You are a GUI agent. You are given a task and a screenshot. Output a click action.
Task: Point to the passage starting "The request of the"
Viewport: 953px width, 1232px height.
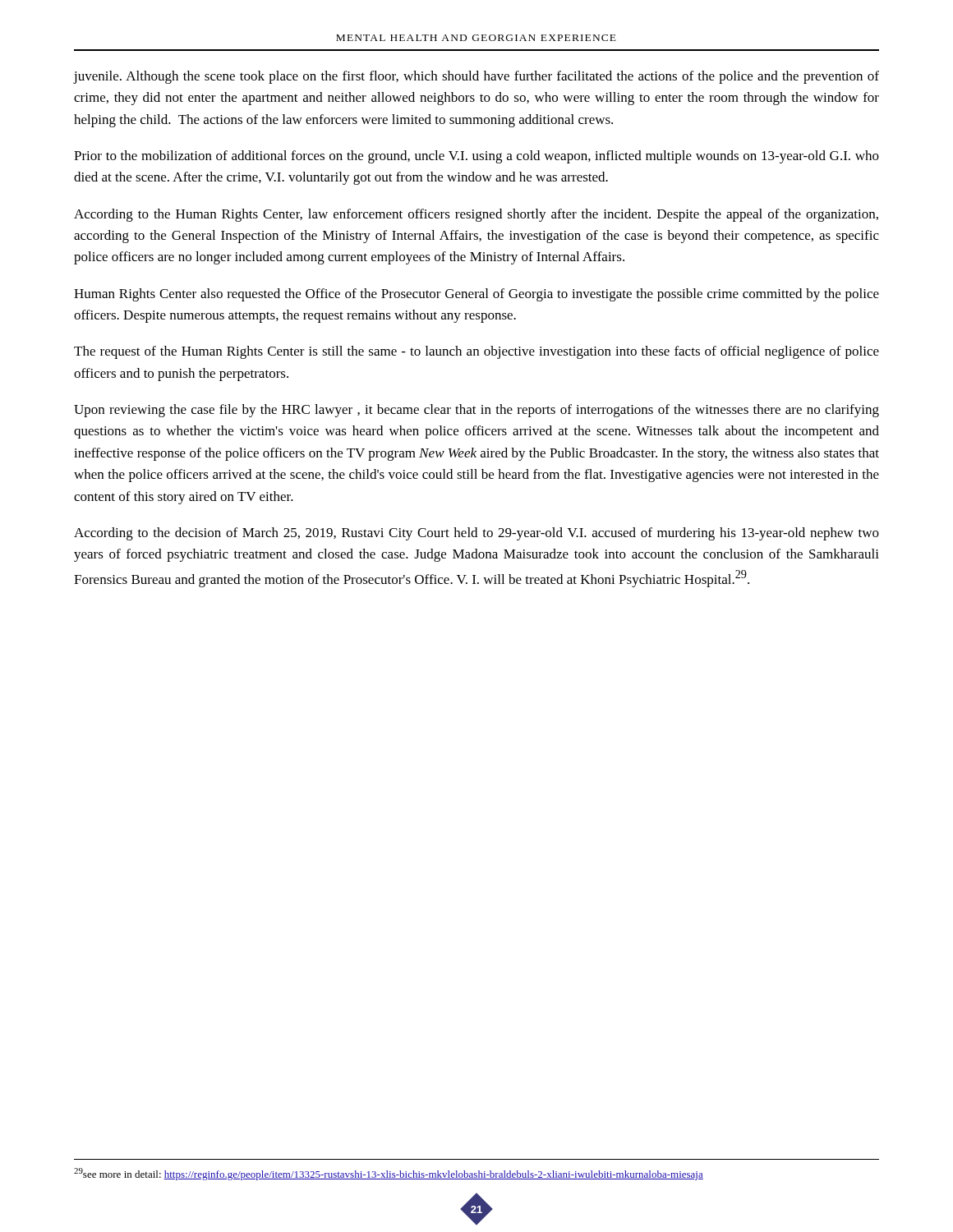[x=476, y=362]
